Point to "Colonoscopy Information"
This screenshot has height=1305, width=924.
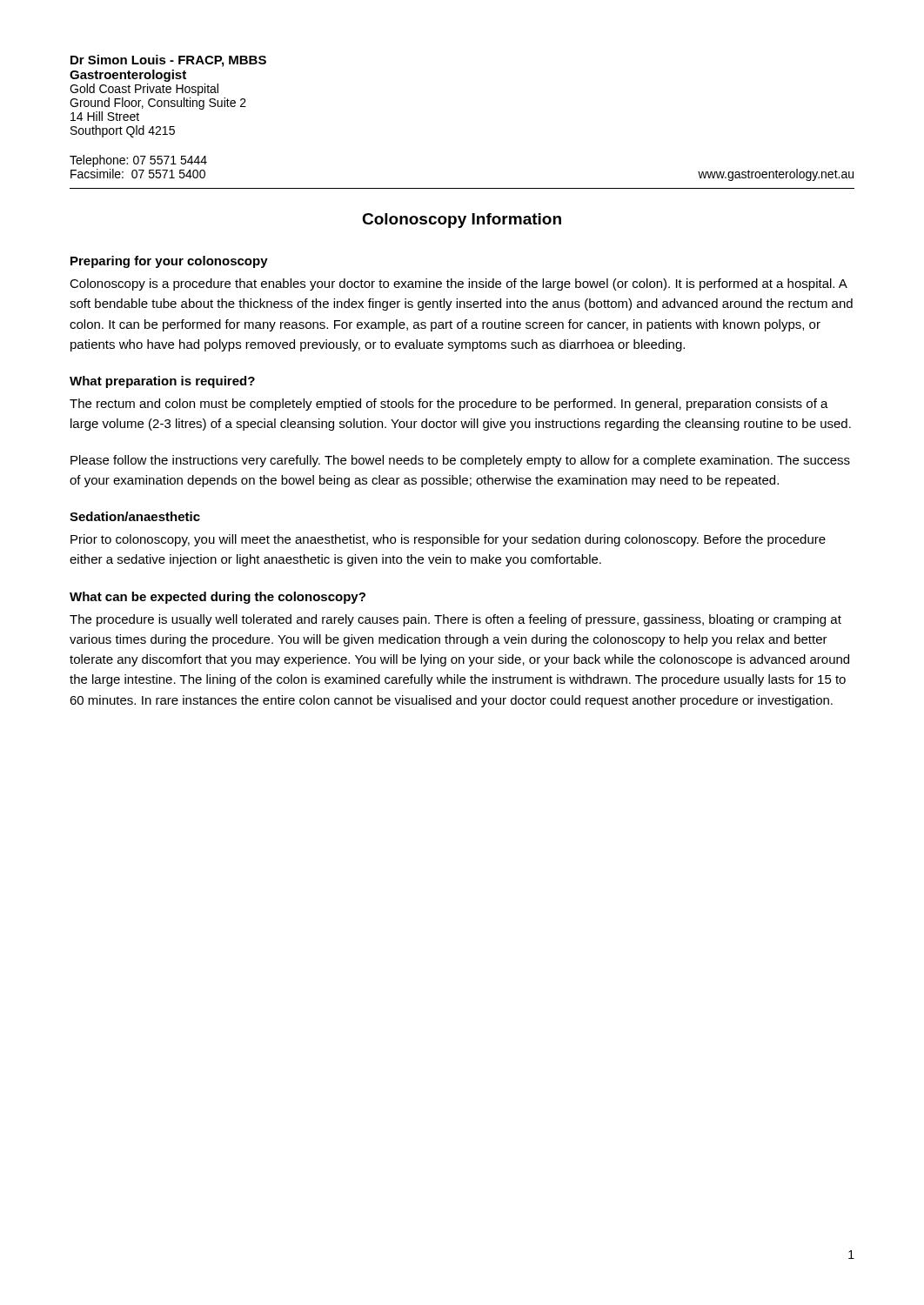point(462,219)
